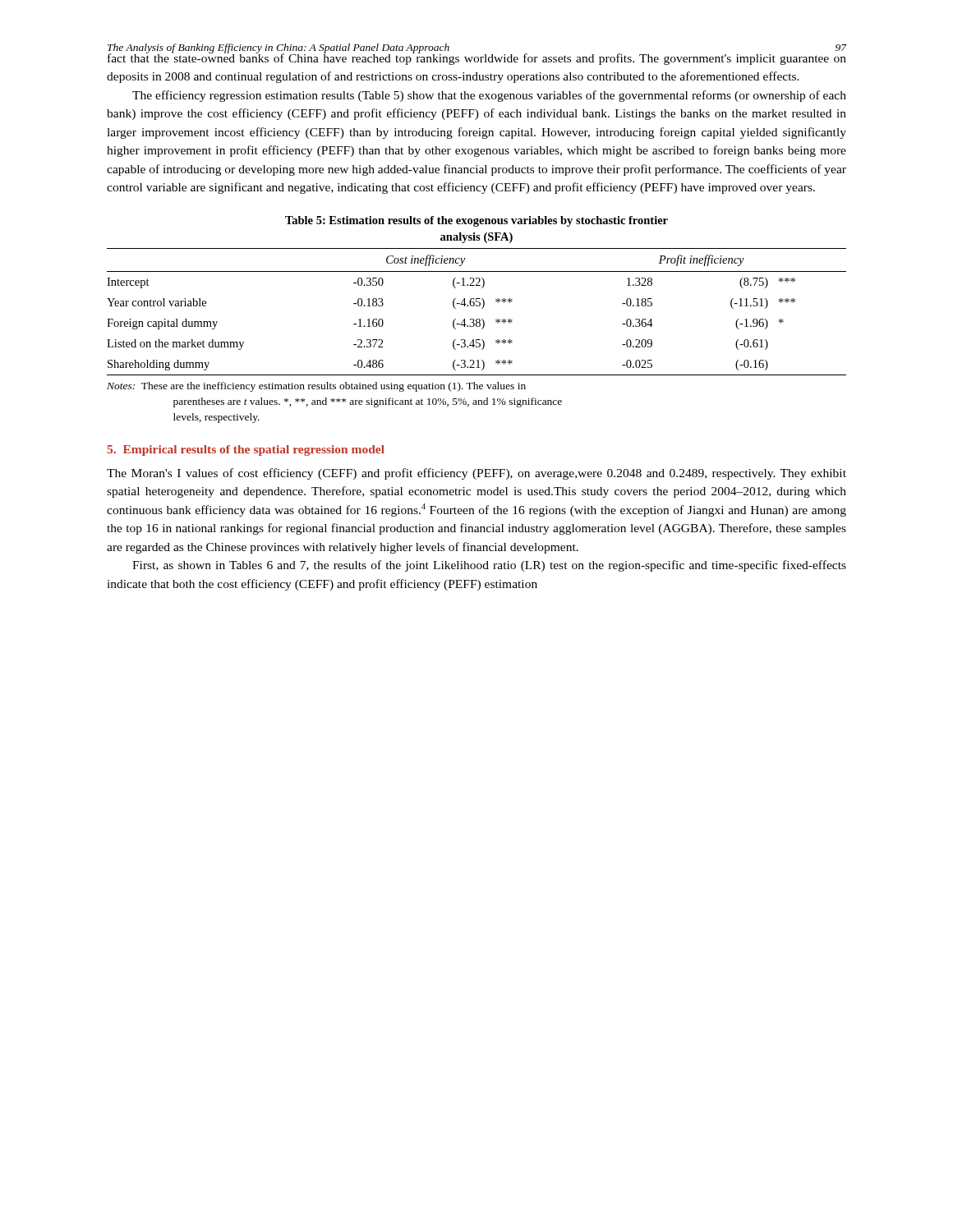The width and height of the screenshot is (953, 1232).
Task: Click on the footnote with the text "Notes: These are"
Action: (x=335, y=402)
